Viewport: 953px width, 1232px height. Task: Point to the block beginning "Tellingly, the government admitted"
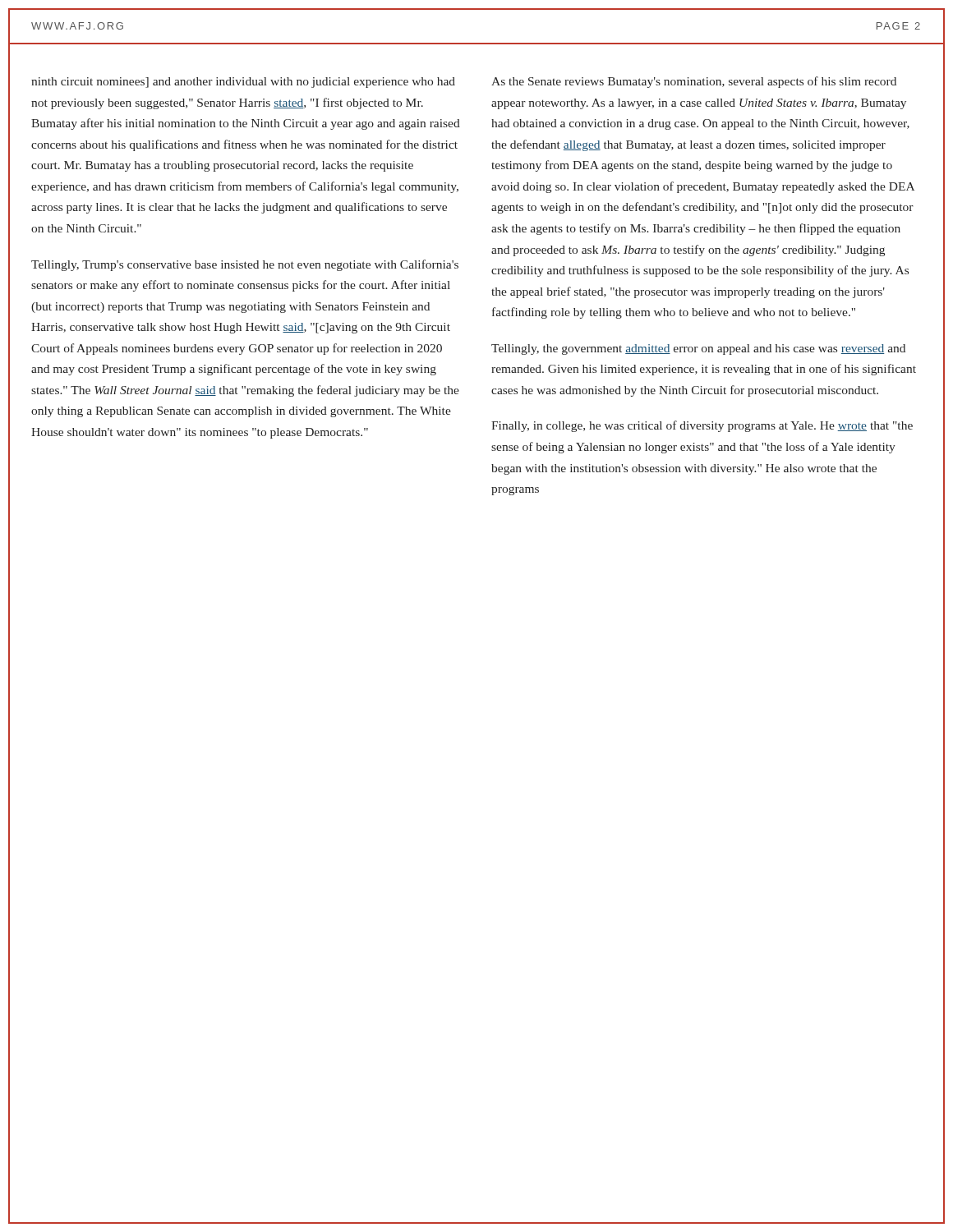707,369
